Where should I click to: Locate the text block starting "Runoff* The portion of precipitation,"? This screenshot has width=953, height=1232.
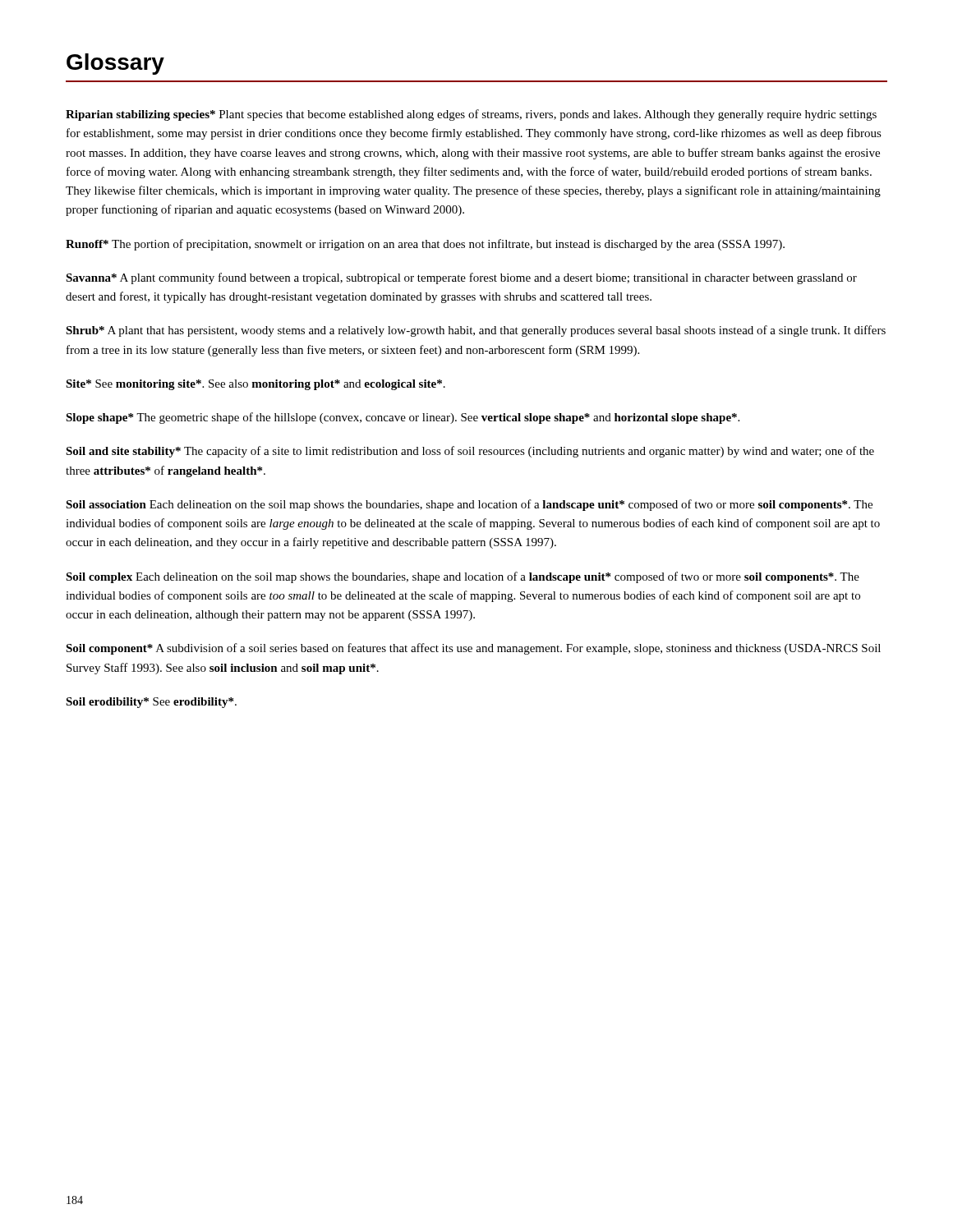476,244
